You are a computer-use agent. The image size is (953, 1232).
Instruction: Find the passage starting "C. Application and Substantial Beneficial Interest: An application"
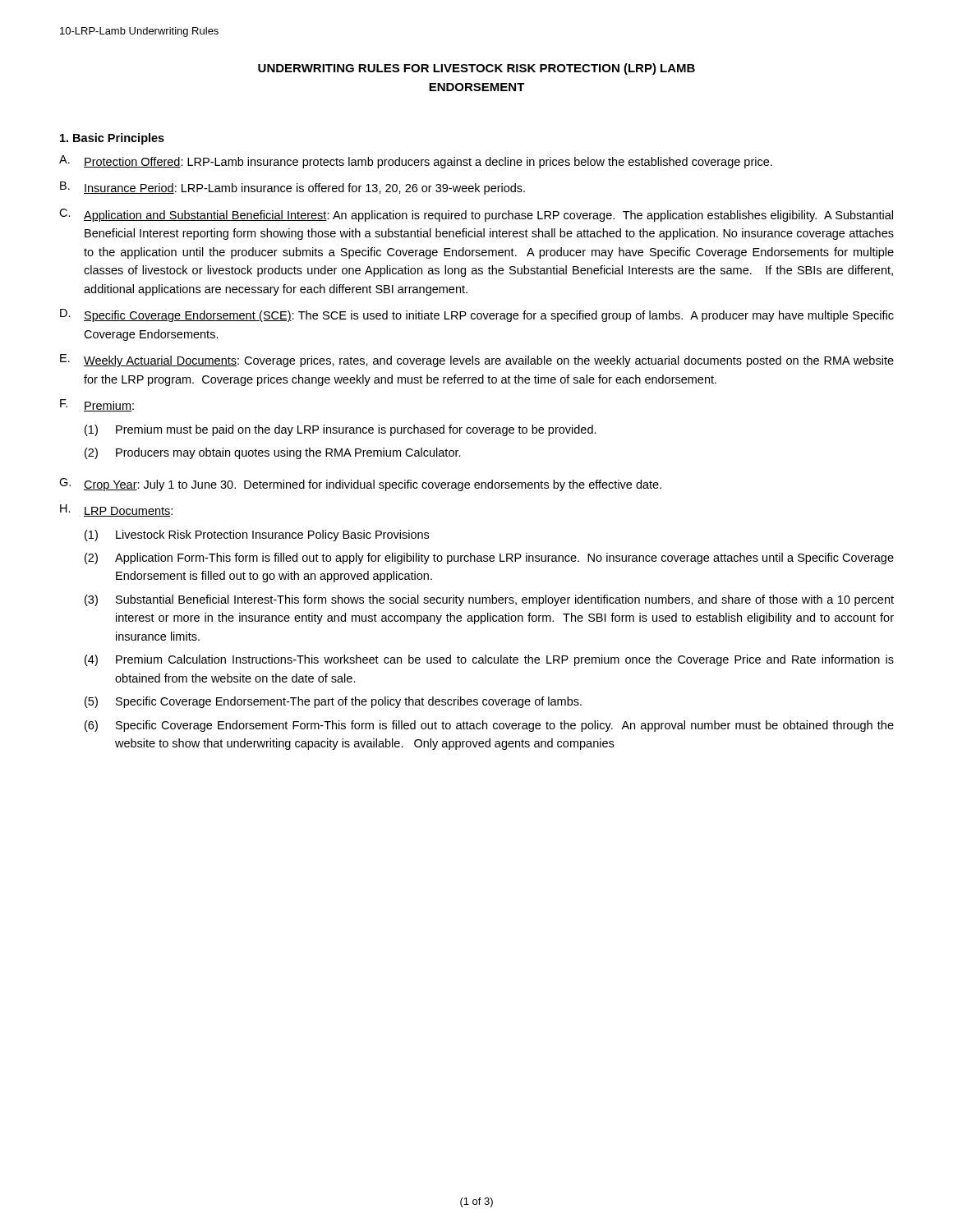click(x=476, y=252)
